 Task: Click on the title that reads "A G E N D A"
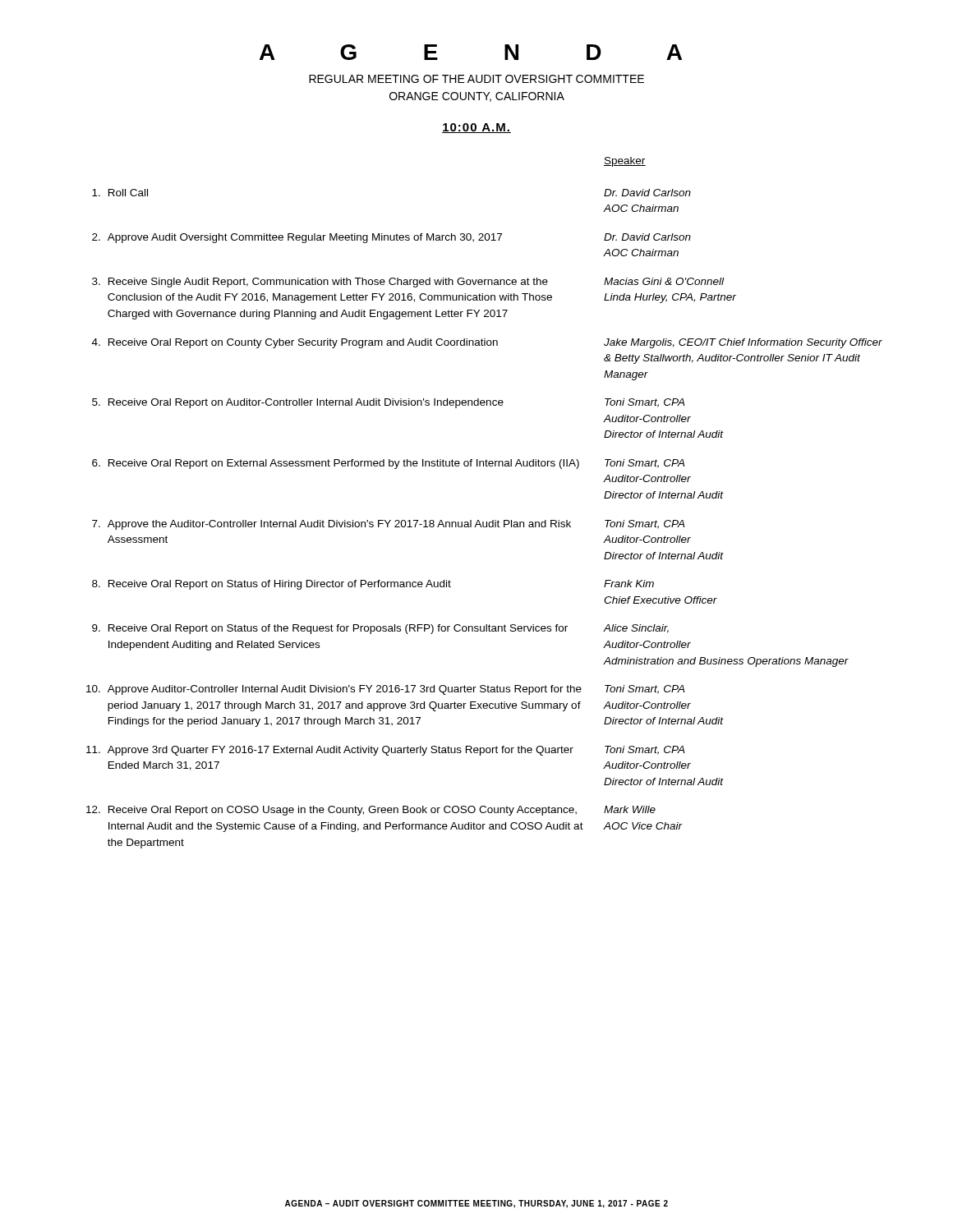pos(269,52)
